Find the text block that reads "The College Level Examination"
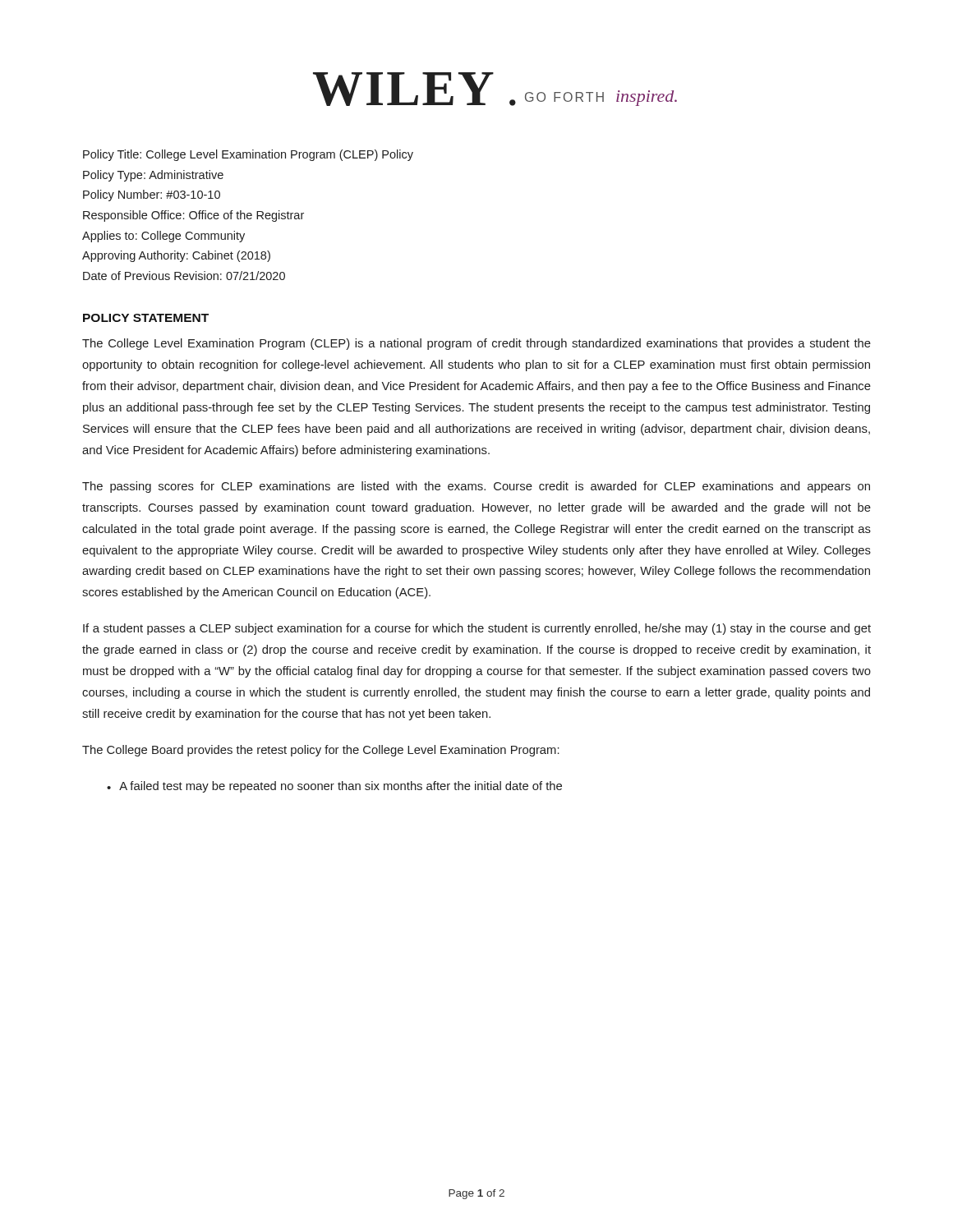953x1232 pixels. pyautogui.click(x=476, y=397)
